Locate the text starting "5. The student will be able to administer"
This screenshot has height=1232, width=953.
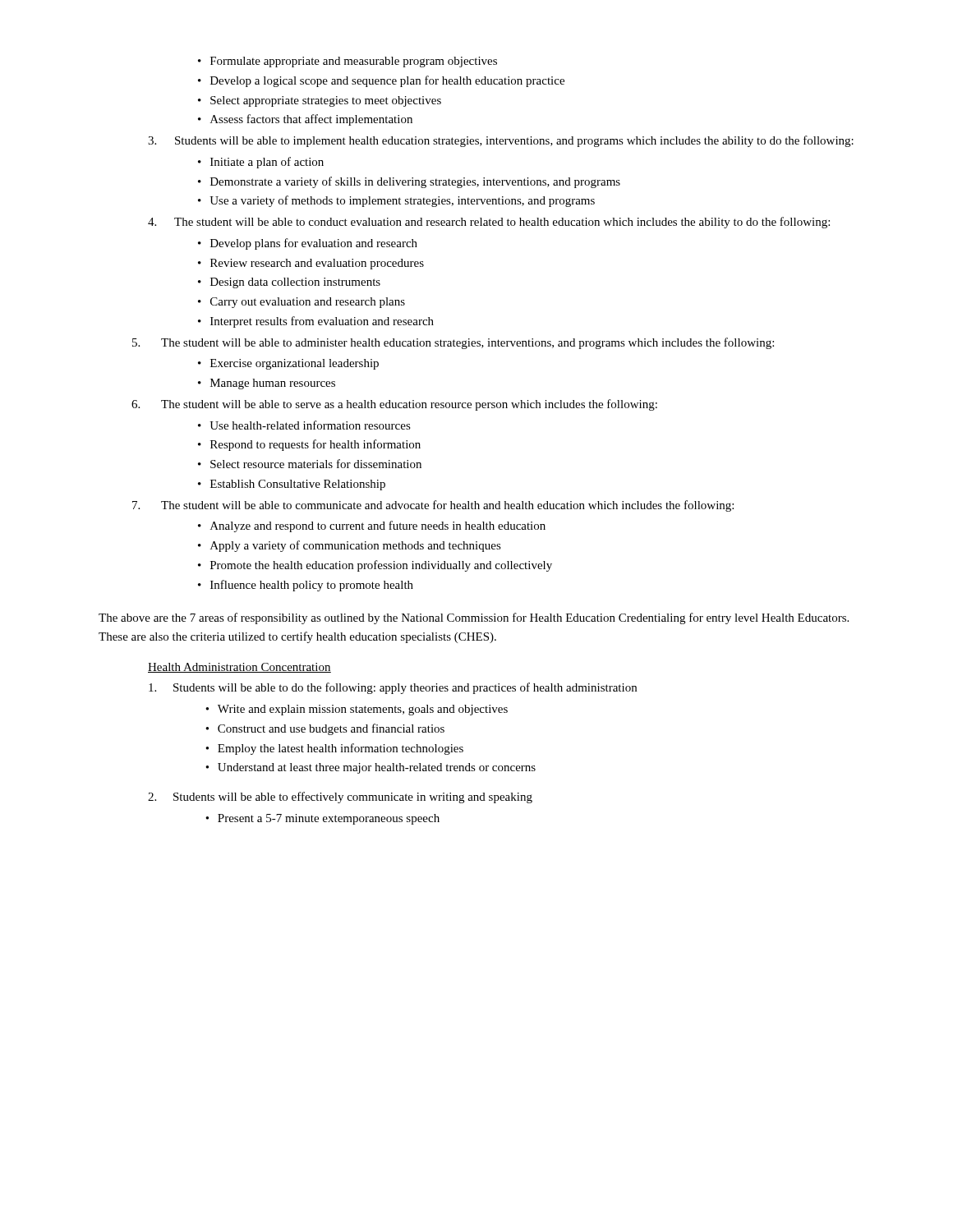point(453,343)
